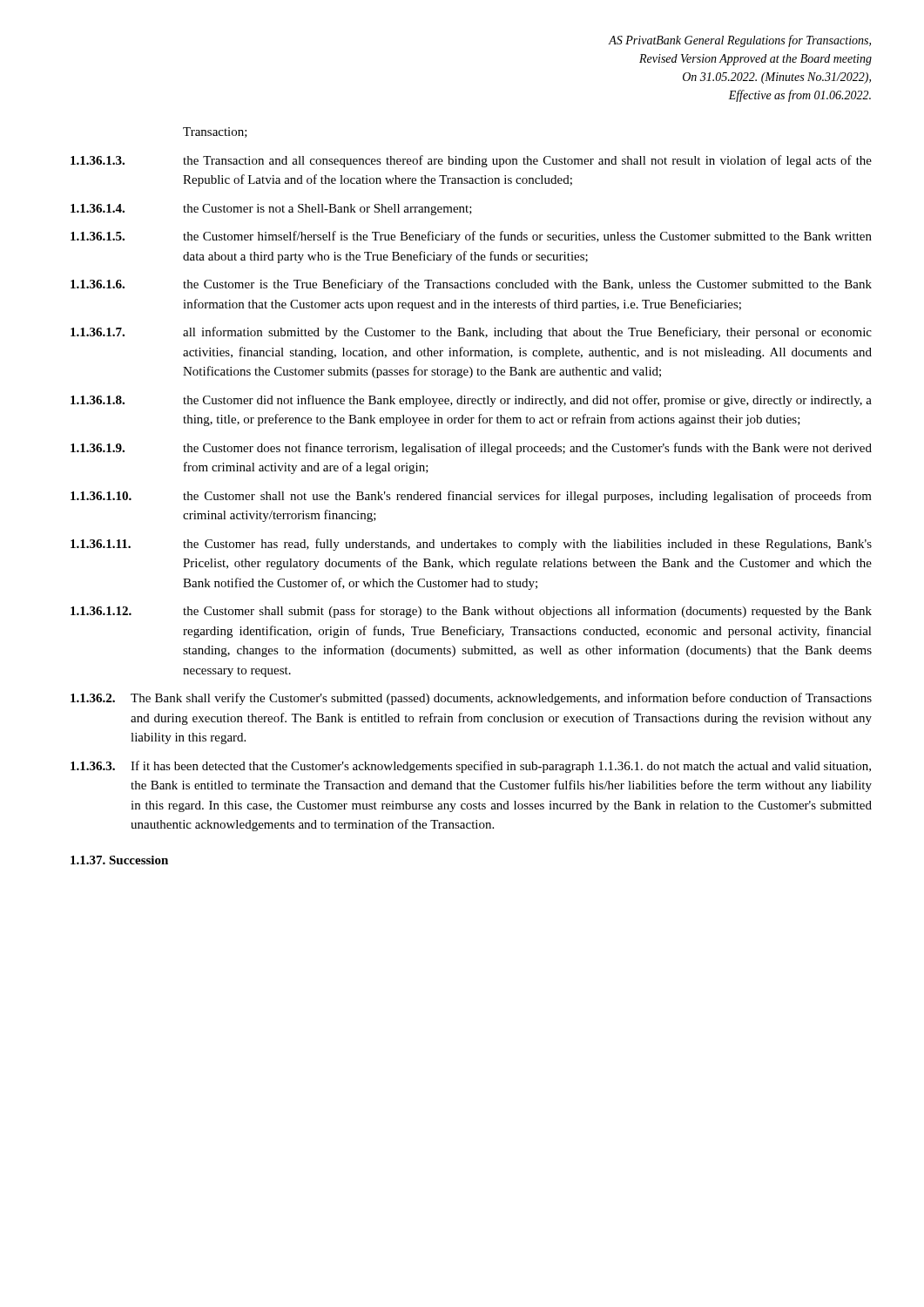
Task: Select the element starting "1.36.3. If it has been detected that"
Action: [x=471, y=795]
